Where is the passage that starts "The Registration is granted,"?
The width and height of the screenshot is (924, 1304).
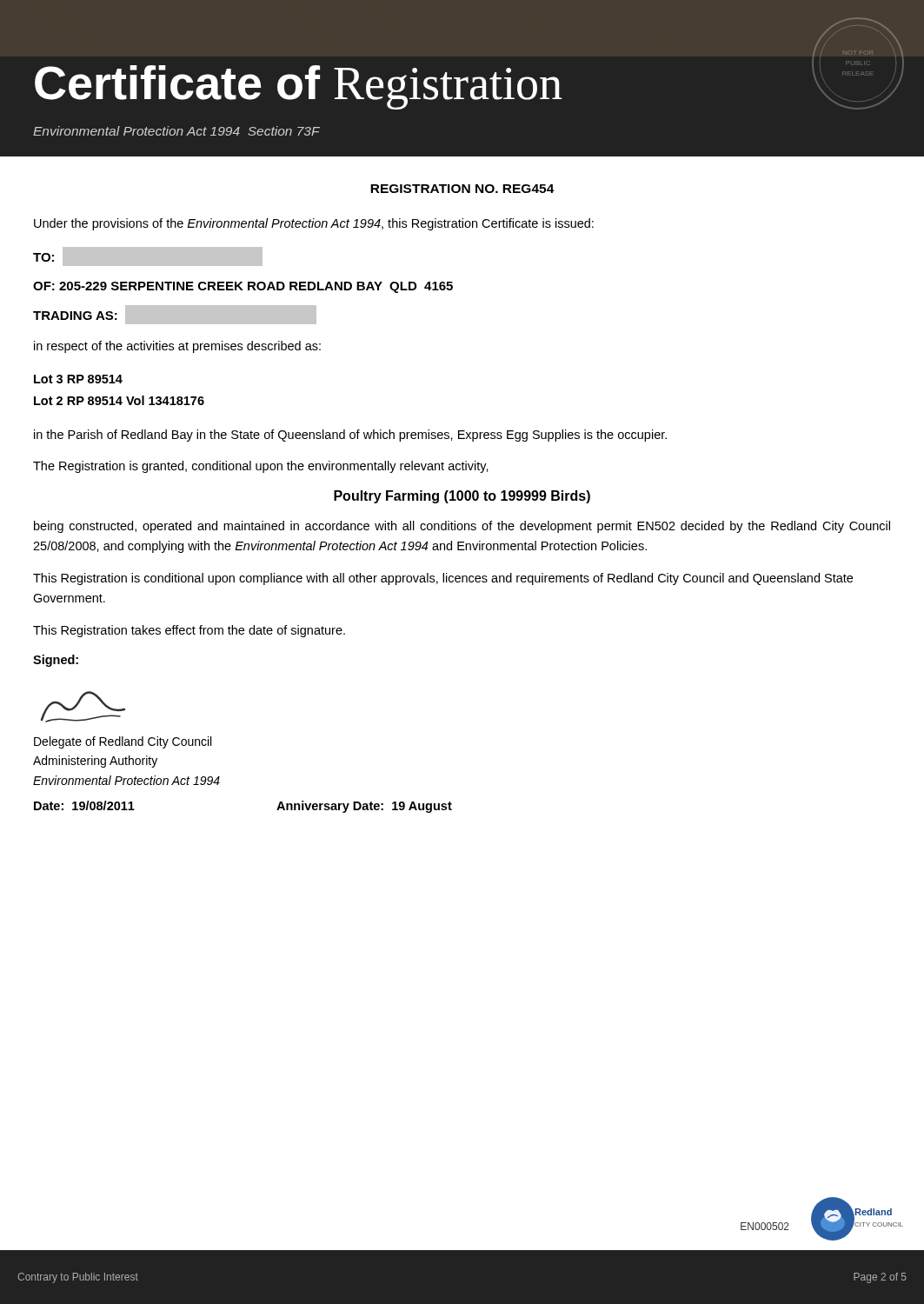pyautogui.click(x=261, y=466)
